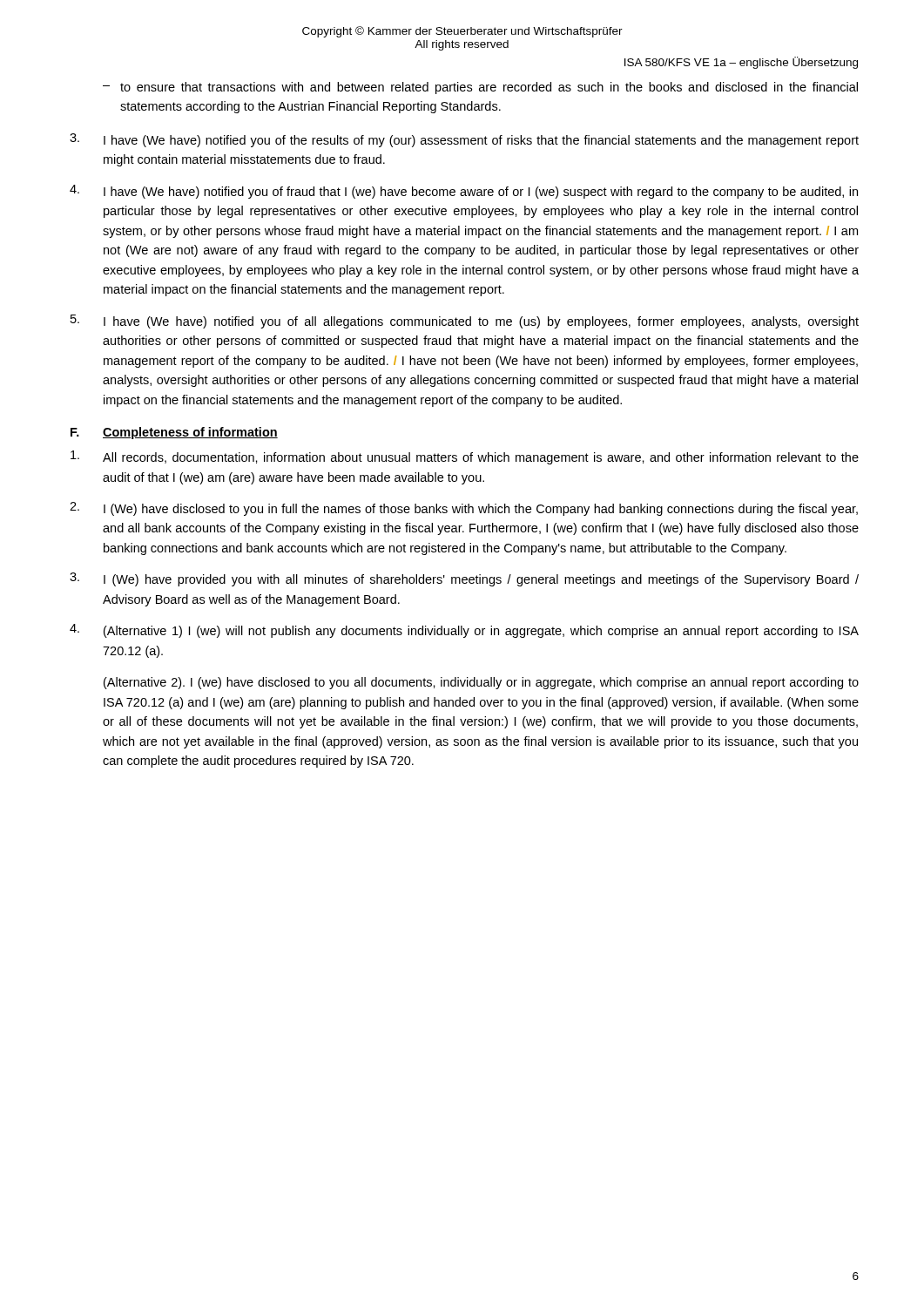
Task: Click on the block starting "4. I have (We have) notified you of"
Action: (x=464, y=241)
